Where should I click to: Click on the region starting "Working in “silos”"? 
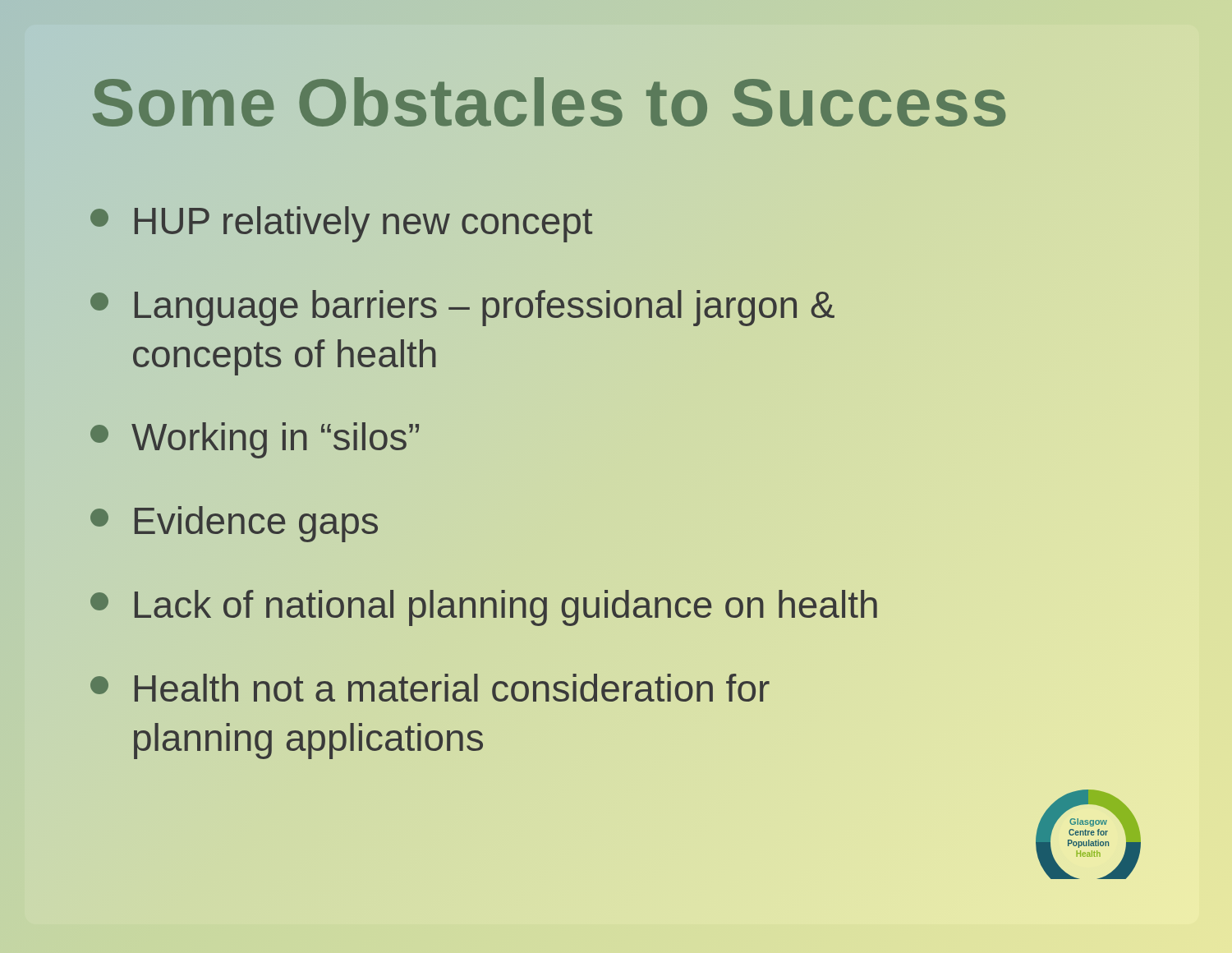point(255,440)
